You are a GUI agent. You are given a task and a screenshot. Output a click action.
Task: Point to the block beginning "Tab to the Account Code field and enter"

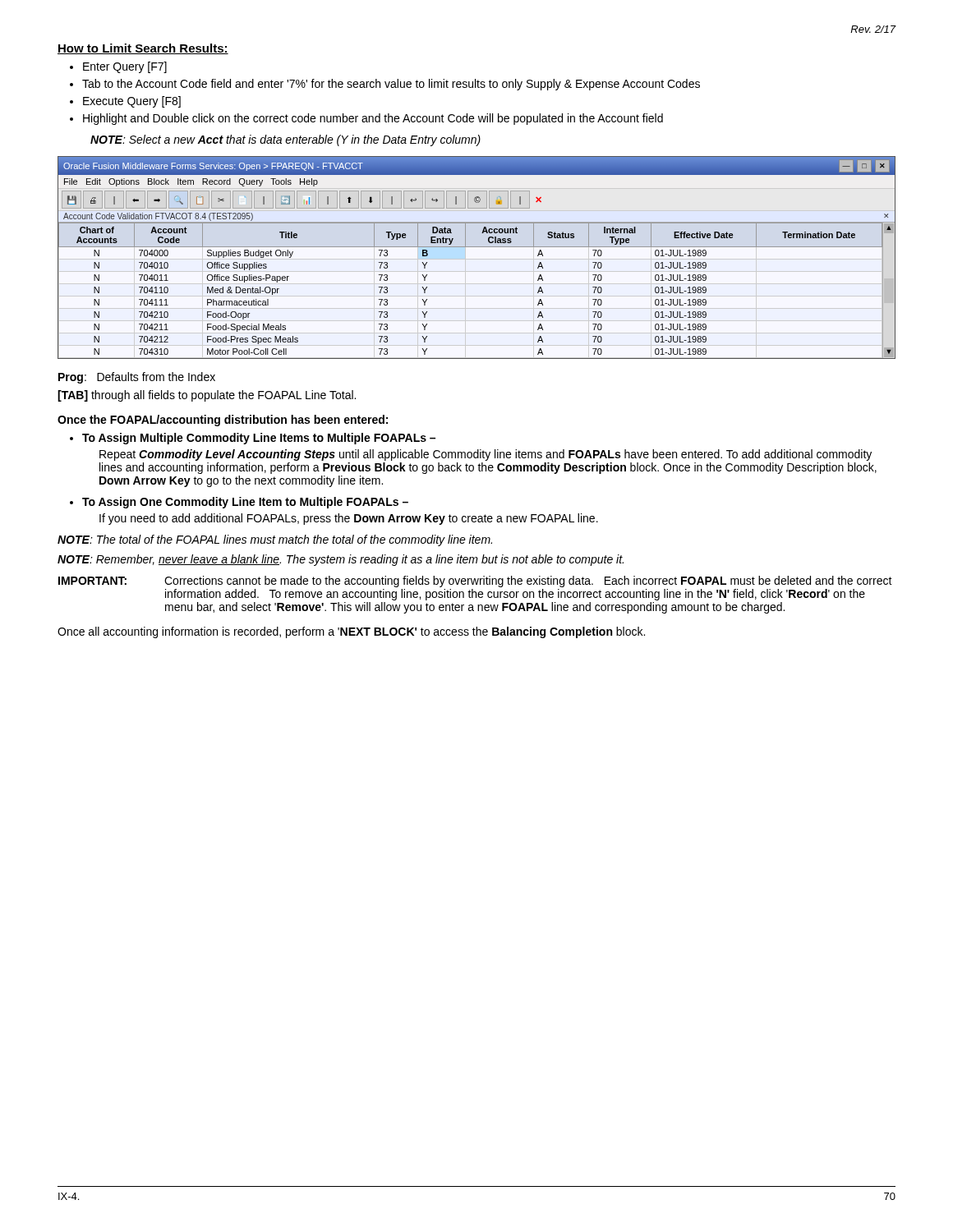[391, 84]
